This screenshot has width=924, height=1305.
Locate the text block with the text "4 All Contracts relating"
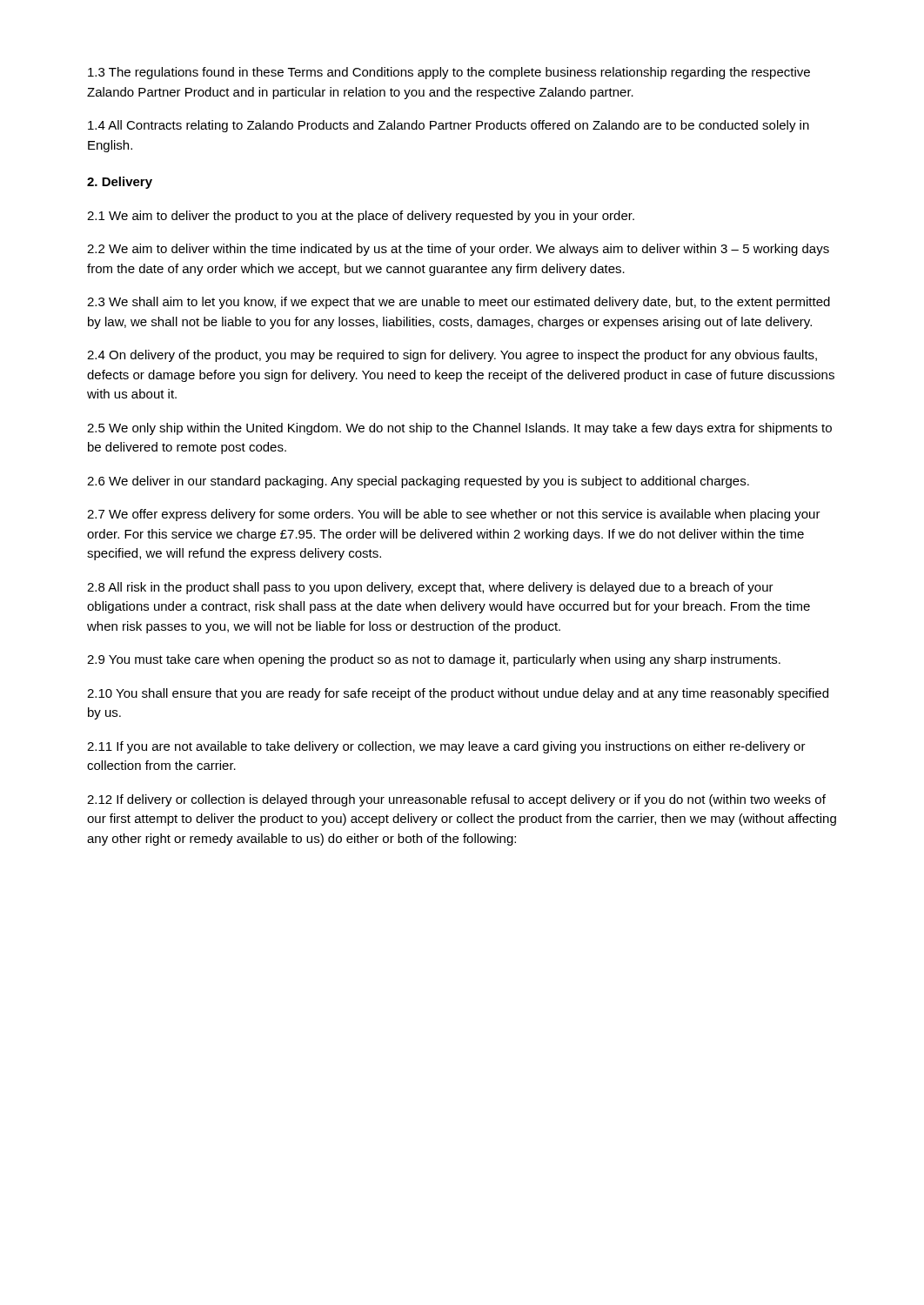point(448,135)
